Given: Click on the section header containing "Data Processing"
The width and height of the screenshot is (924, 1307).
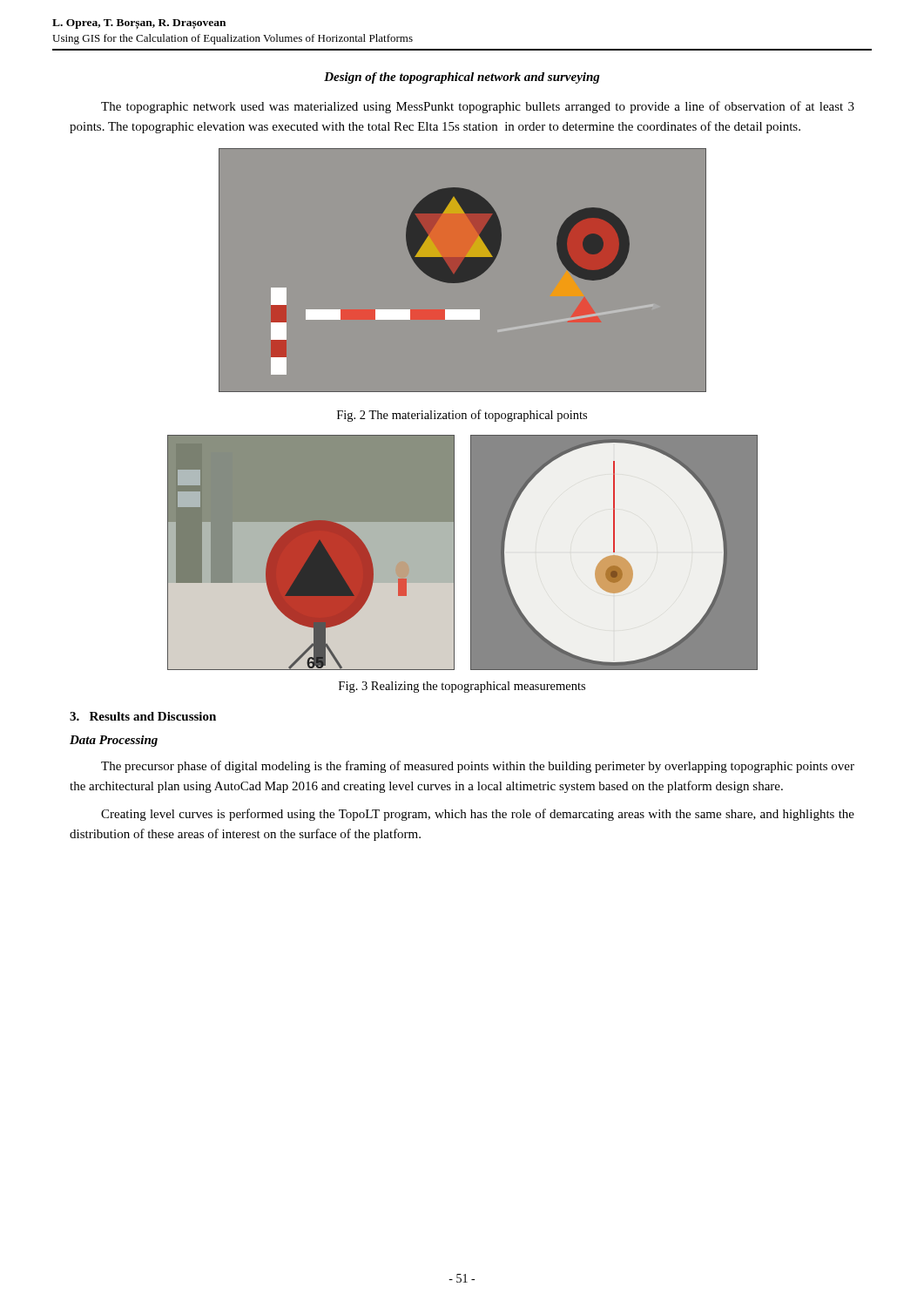Looking at the screenshot, I should 114,740.
